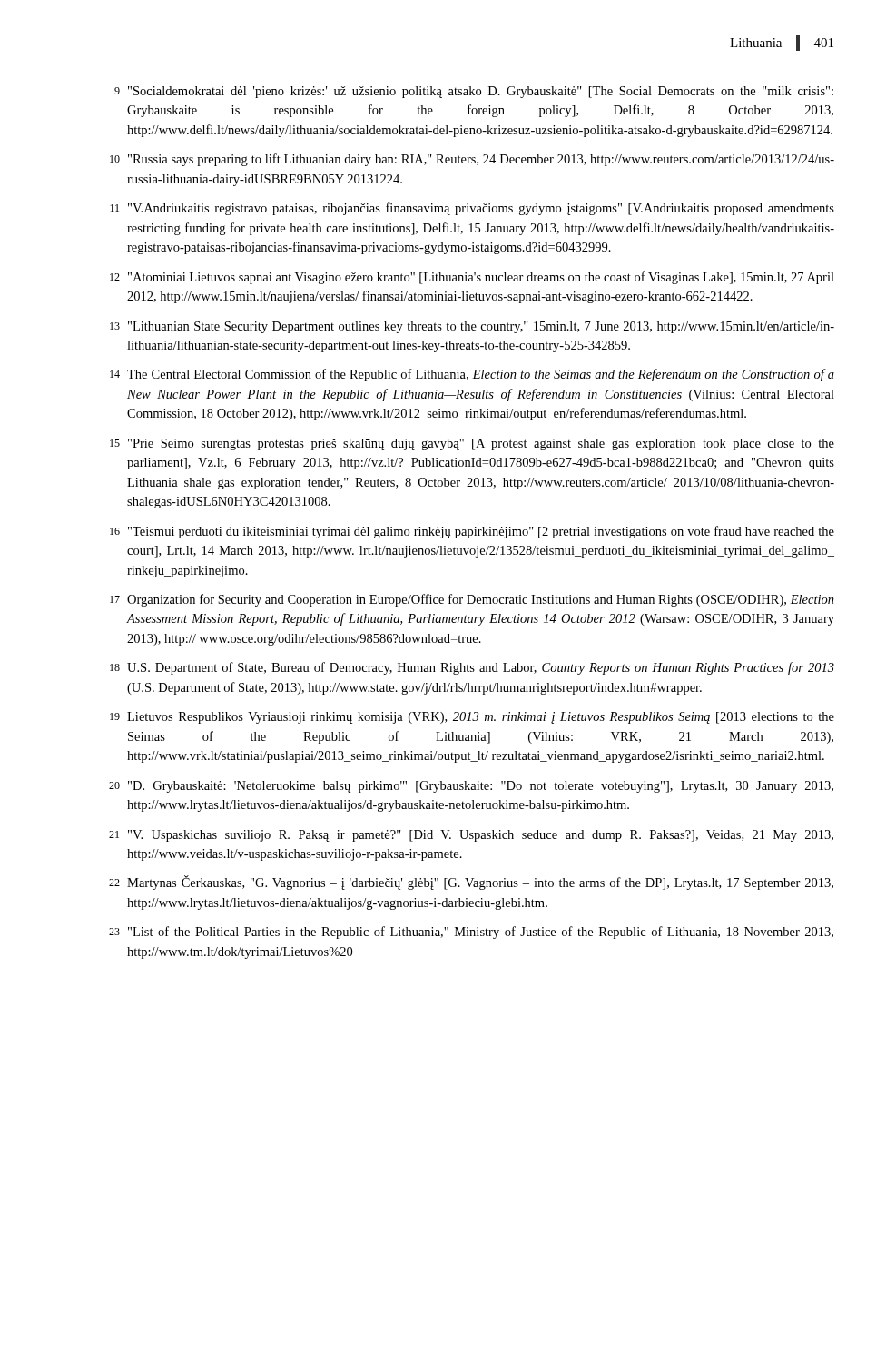The image size is (896, 1362).
Task: Navigate to the passage starting "23 "List of"
Action: pyautogui.click(x=463, y=942)
